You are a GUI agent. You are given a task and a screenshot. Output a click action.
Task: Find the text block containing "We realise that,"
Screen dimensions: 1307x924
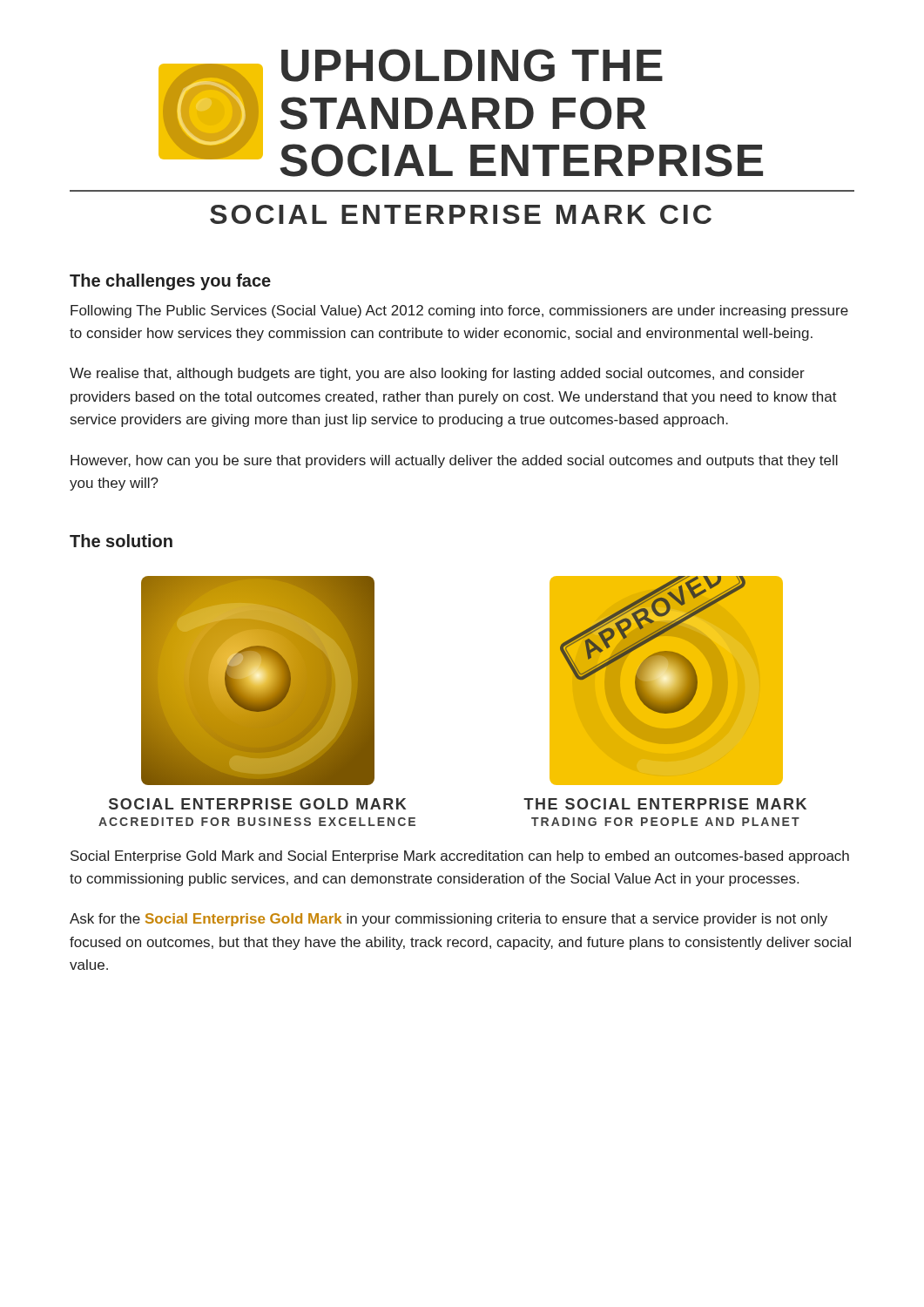[453, 397]
